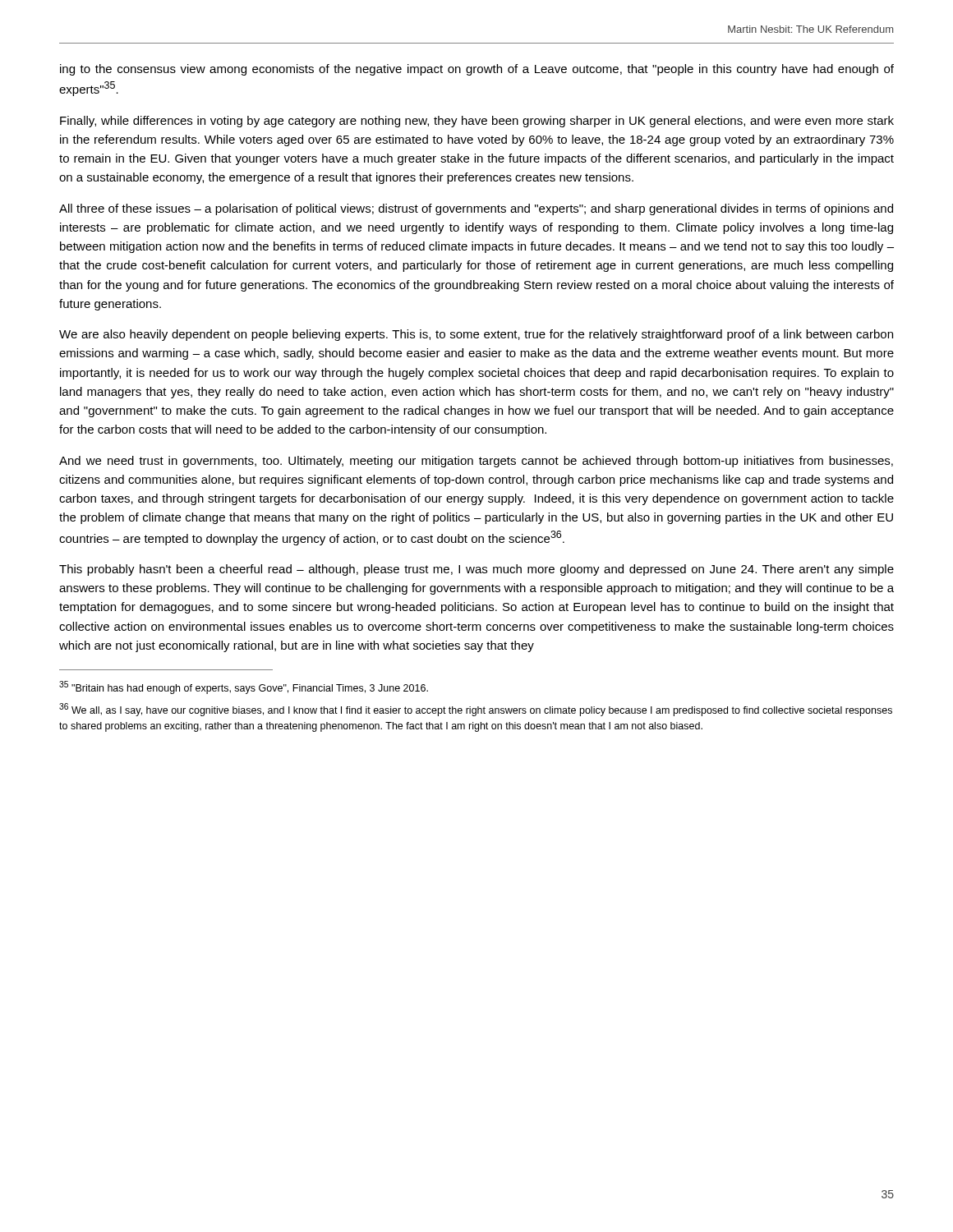Locate the block of text that opens with "35 "Britain has had"
953x1232 pixels.
244,687
